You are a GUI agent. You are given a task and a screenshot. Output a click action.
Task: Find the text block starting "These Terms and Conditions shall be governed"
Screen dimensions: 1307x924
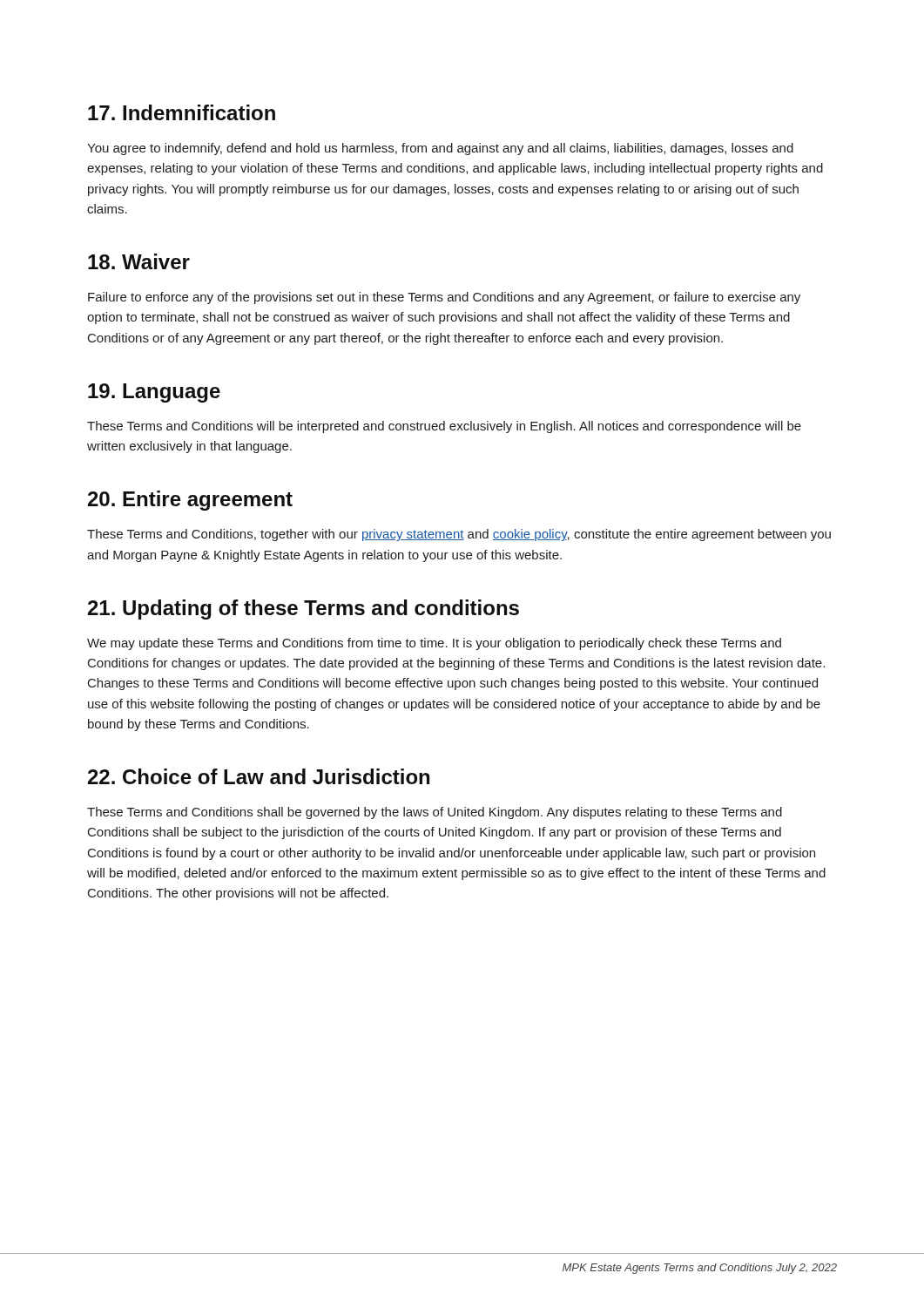(x=462, y=852)
